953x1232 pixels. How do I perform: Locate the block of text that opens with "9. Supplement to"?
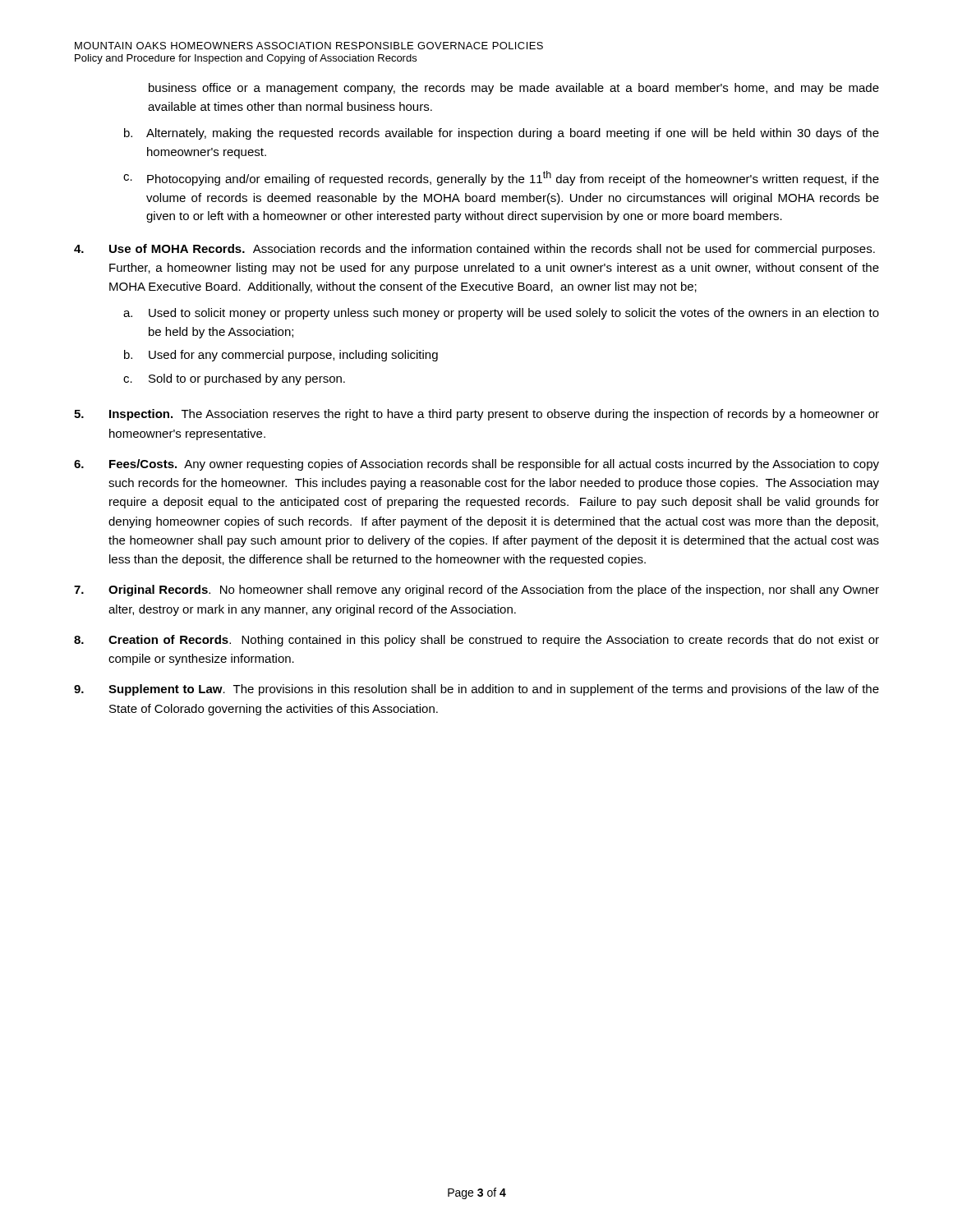(476, 699)
